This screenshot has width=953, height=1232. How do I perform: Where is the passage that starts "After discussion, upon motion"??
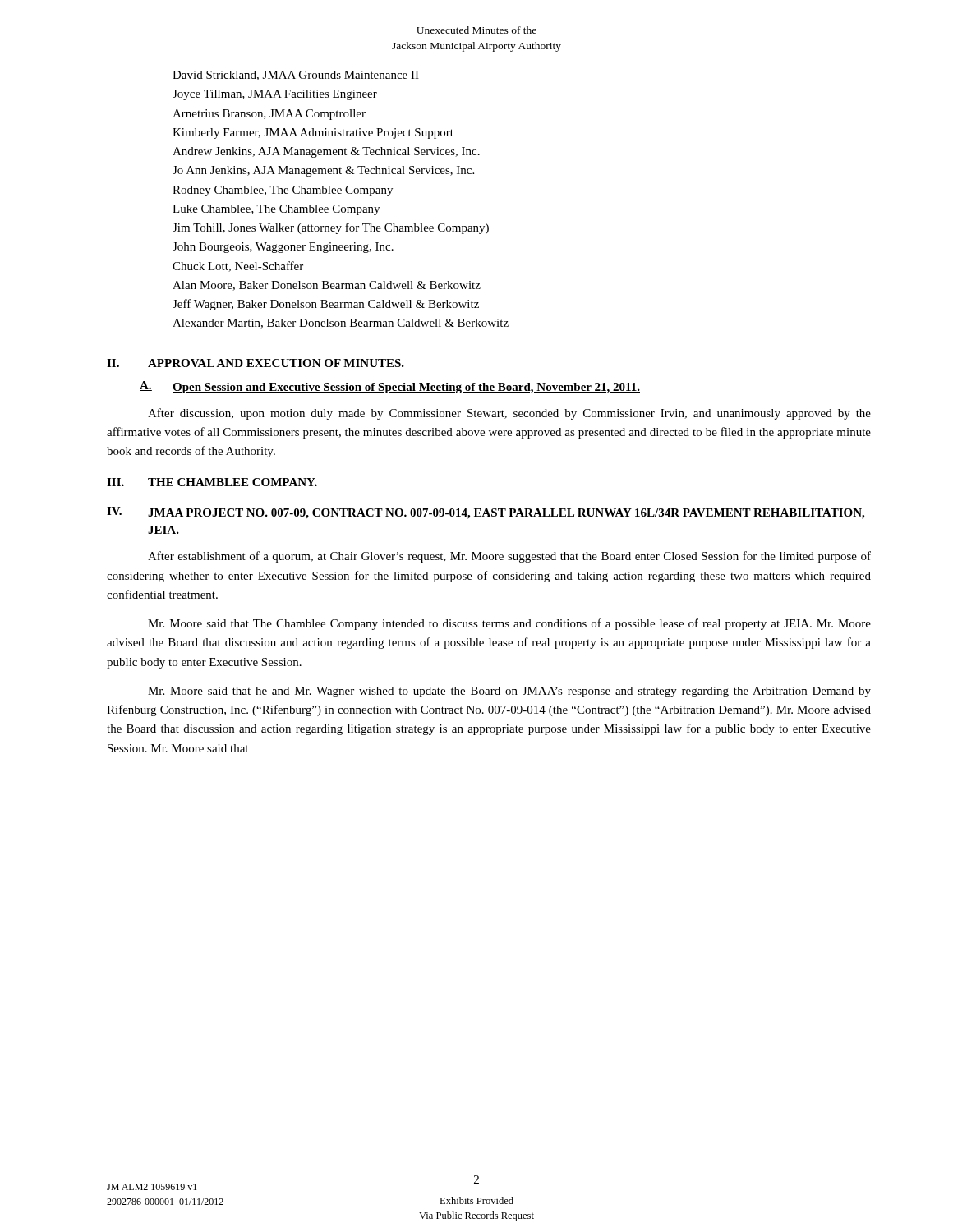point(489,432)
